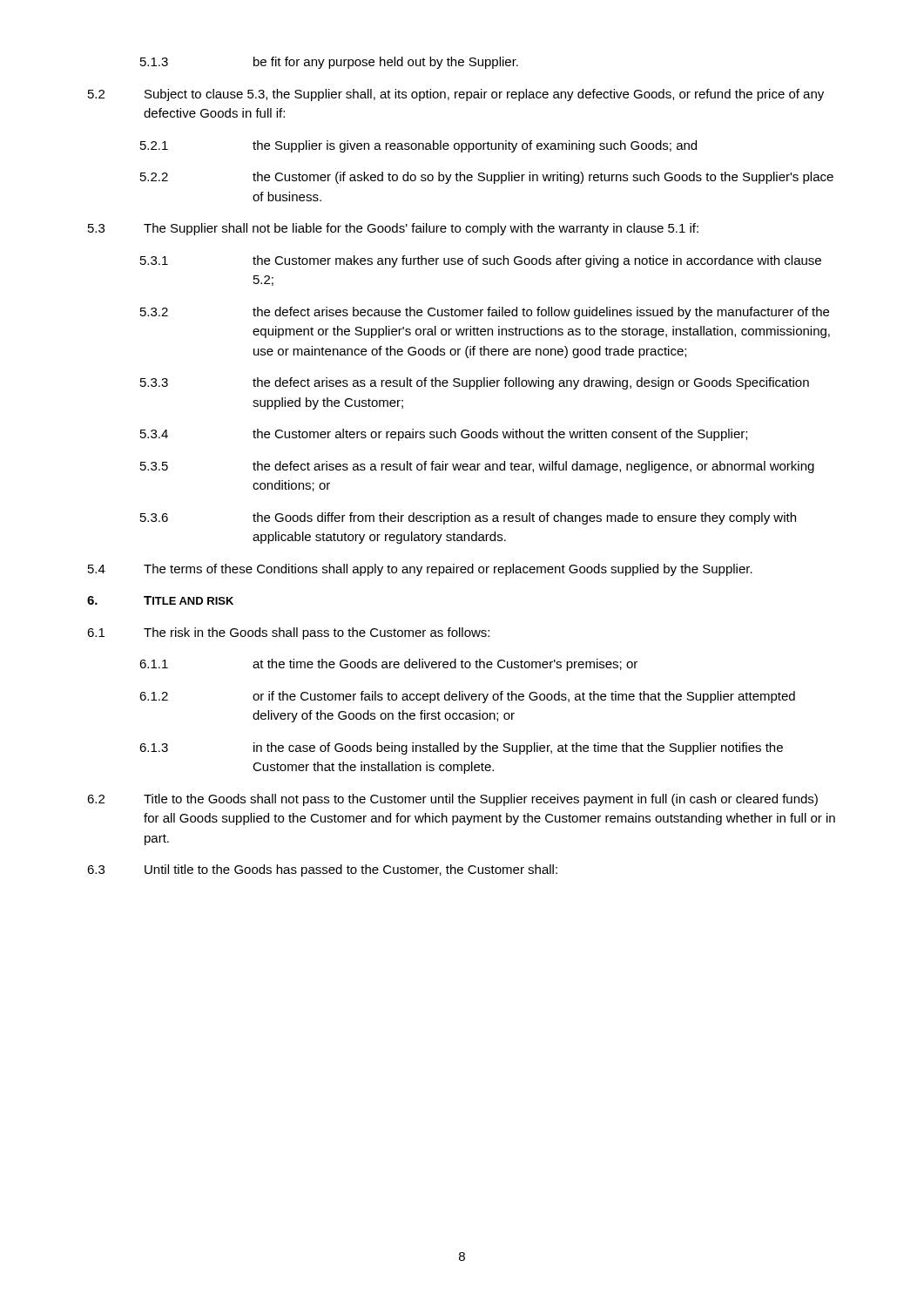This screenshot has width=924, height=1307.
Task: Point to the region starting "5.2 Subject to clause 5.3, the Supplier shall,"
Action: click(x=462, y=104)
